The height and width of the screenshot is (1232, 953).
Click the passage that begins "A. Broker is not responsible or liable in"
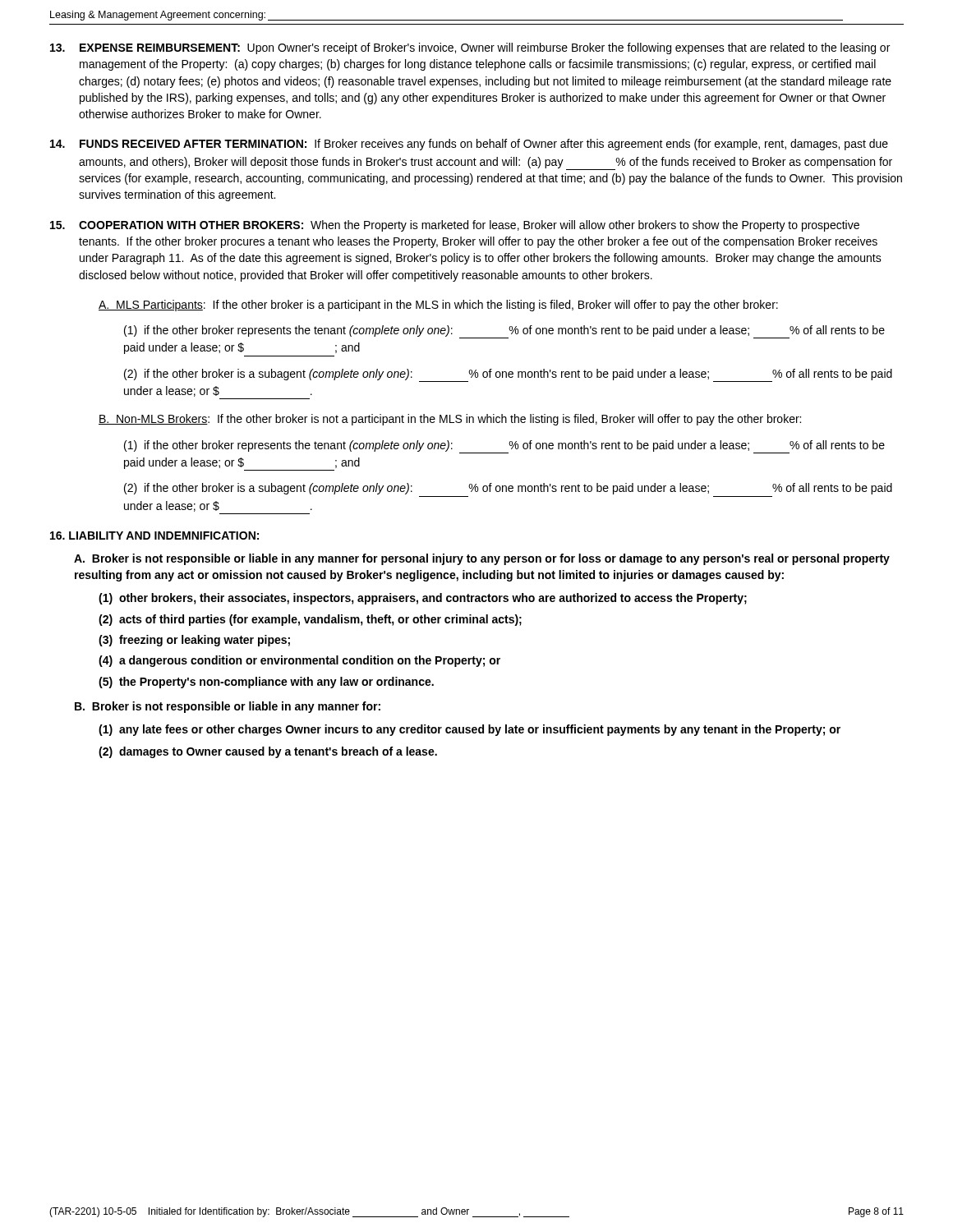coord(482,567)
